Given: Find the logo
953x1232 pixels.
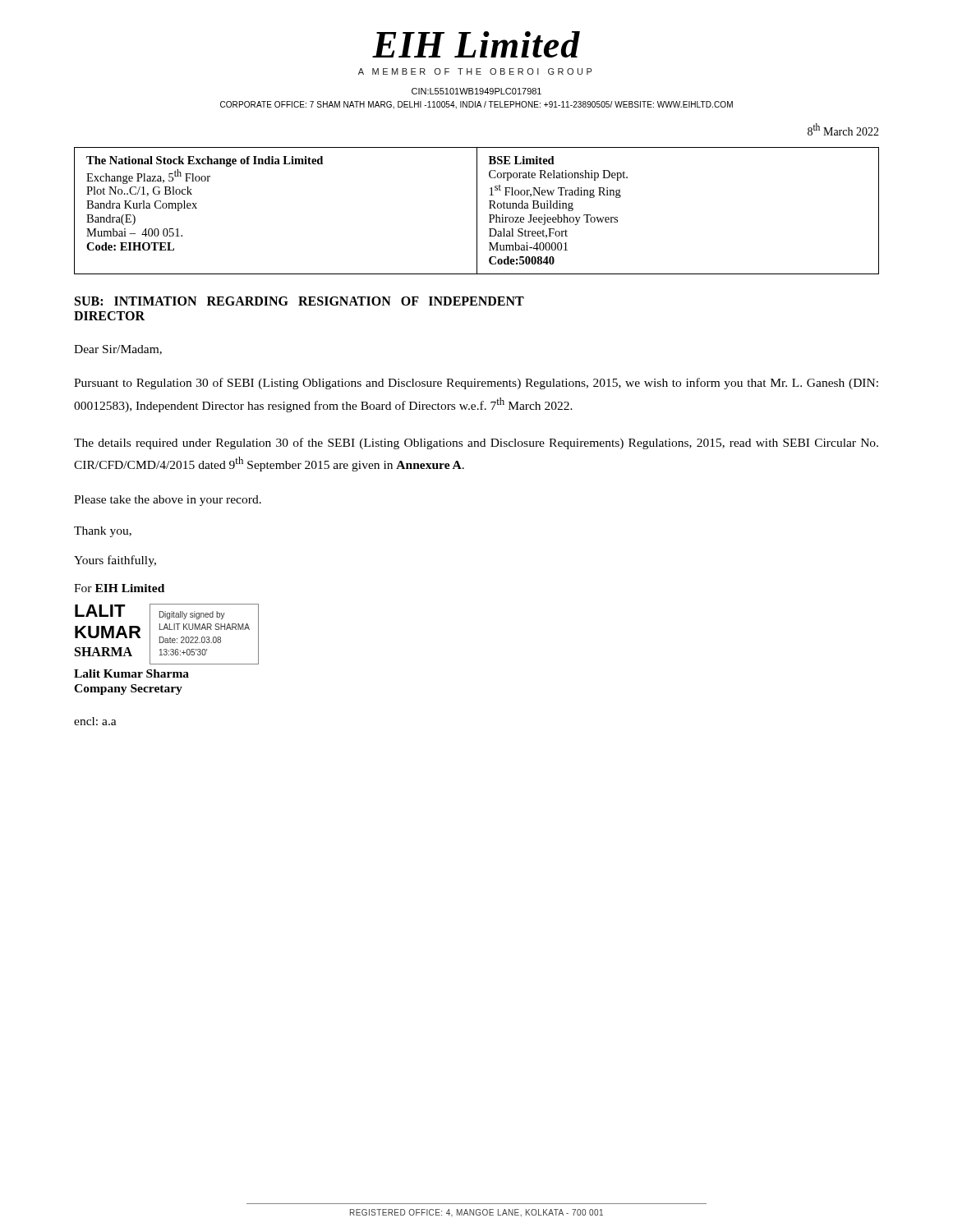Looking at the screenshot, I should (x=476, y=38).
